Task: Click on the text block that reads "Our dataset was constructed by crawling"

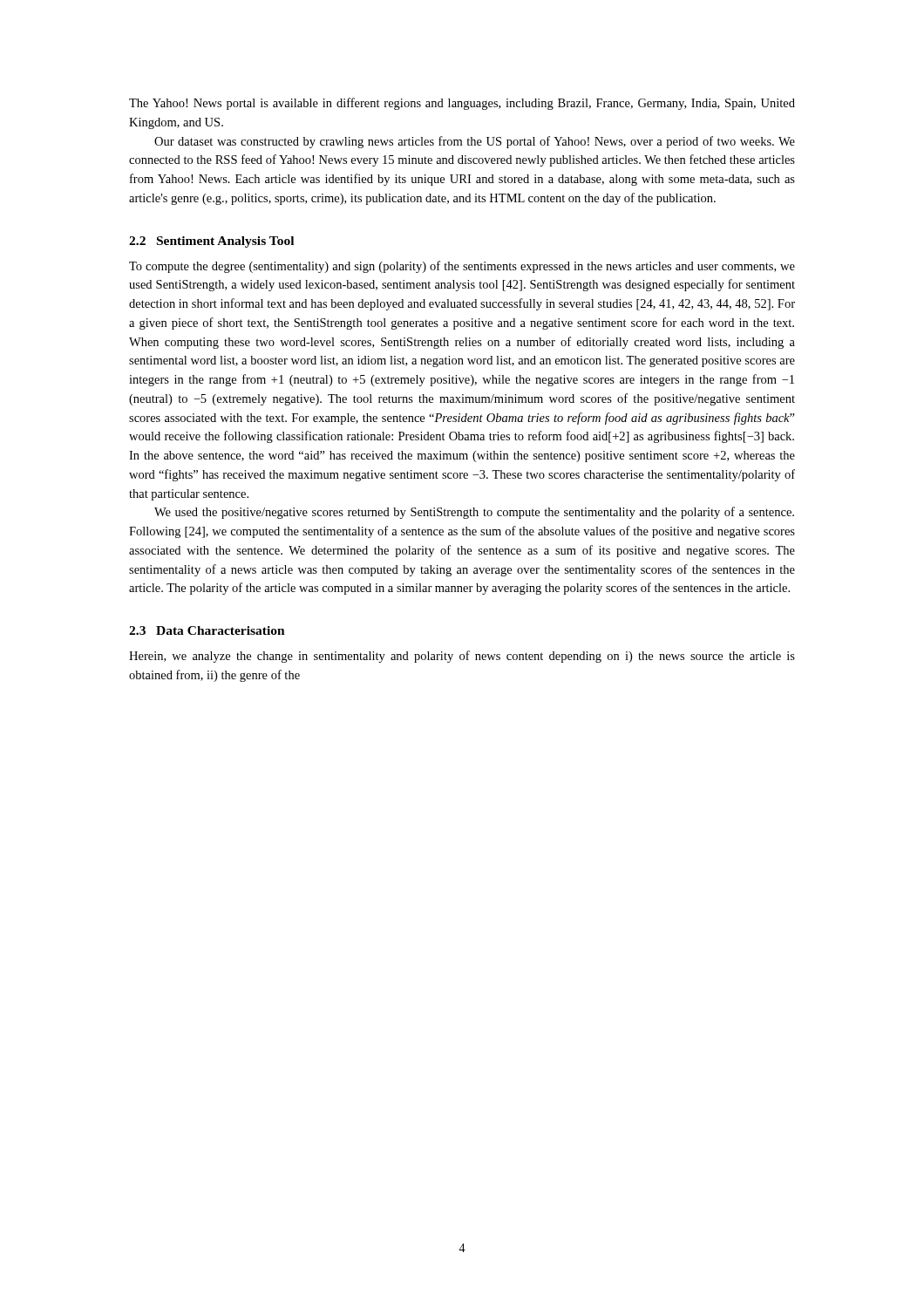Action: pyautogui.click(x=462, y=170)
